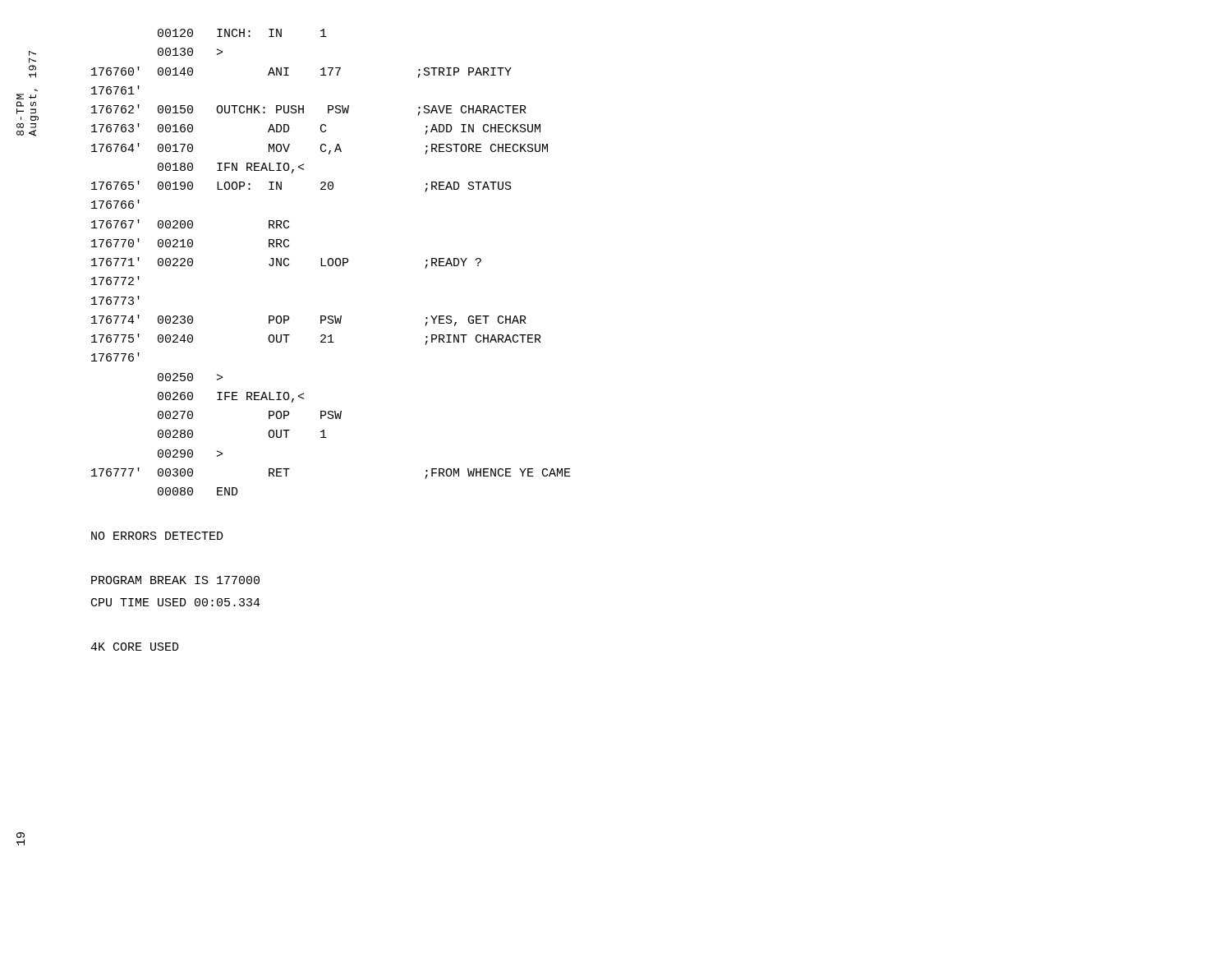
Task: Point to the block beginning "NO ERRORS DETECTED PROGRAM BREAK IS 177000 CPU"
Action: tap(175, 592)
